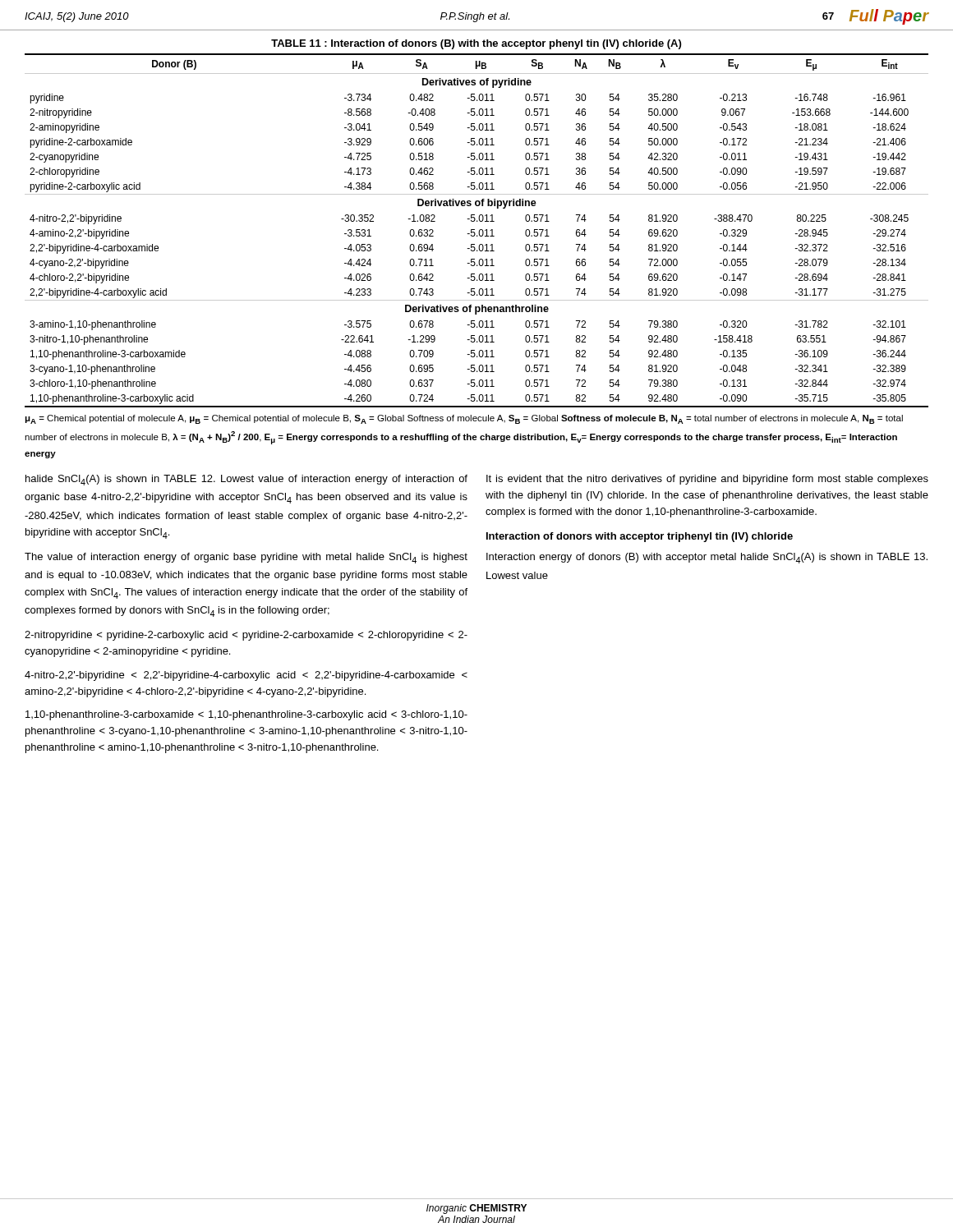This screenshot has height=1232, width=953.
Task: Navigate to the block starting "μA = Chemical potential of molecule A,"
Action: (x=464, y=436)
